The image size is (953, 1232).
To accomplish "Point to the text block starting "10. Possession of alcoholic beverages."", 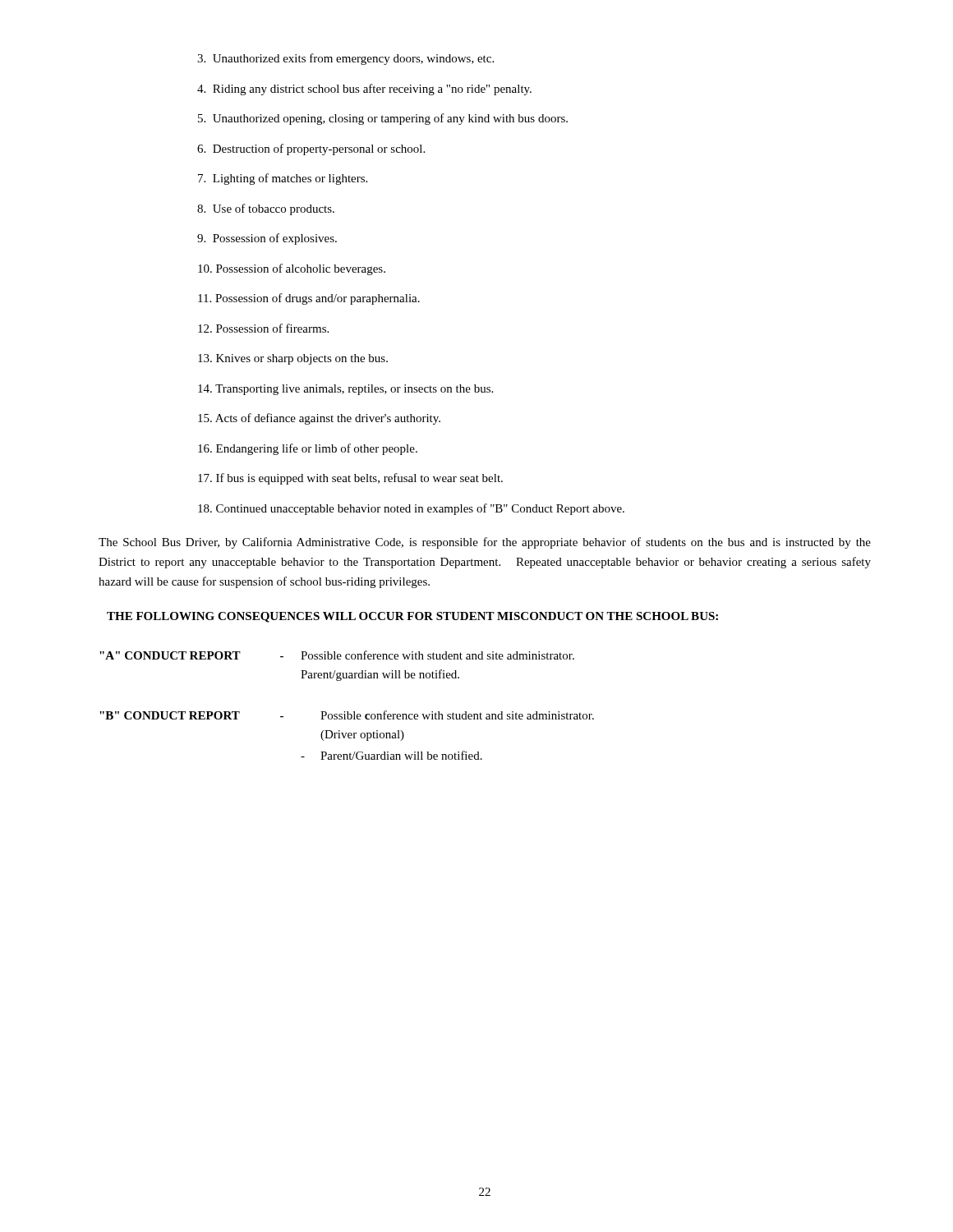I will 292,268.
